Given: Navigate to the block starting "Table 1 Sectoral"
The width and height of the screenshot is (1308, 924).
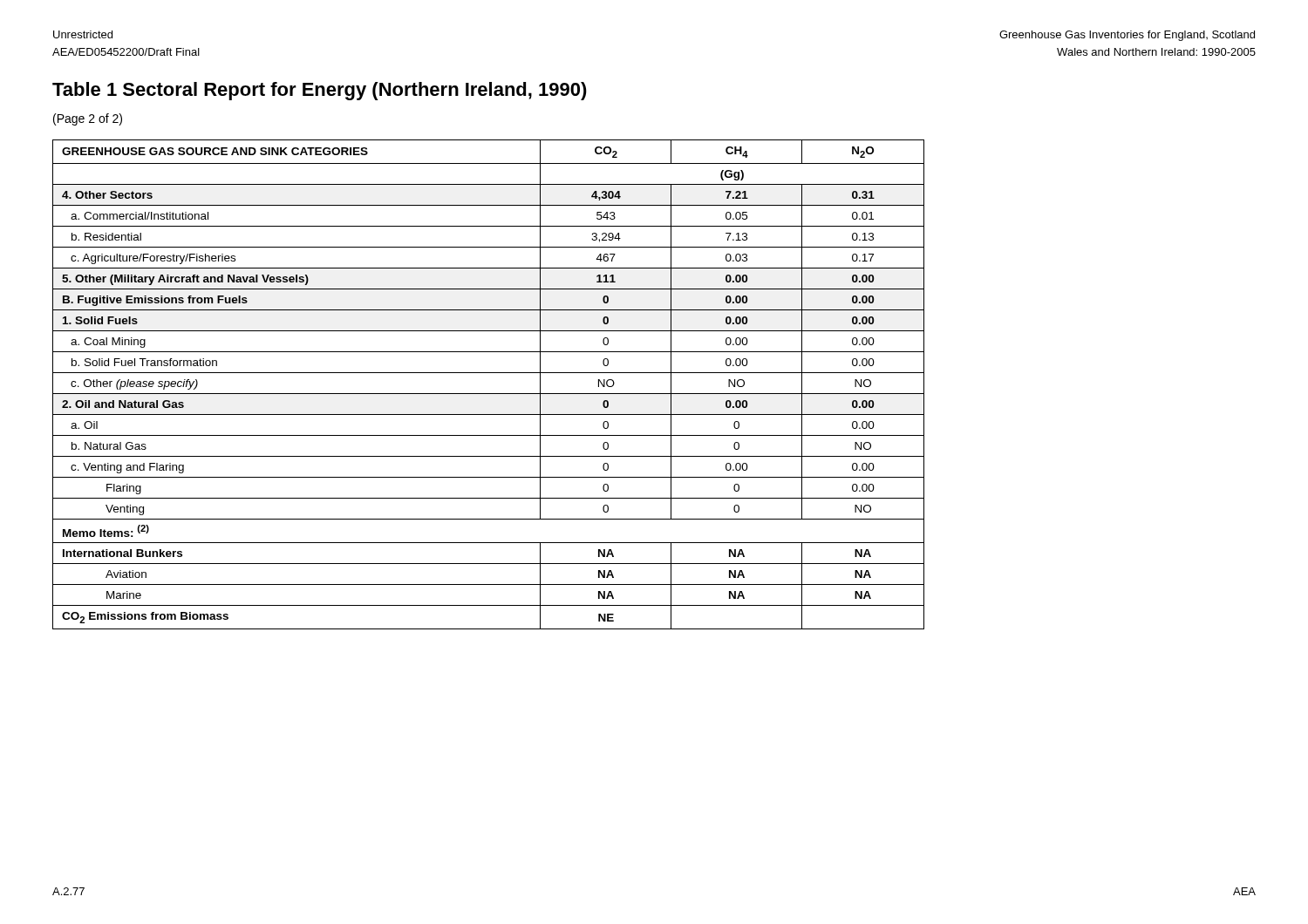Looking at the screenshot, I should coord(320,89).
